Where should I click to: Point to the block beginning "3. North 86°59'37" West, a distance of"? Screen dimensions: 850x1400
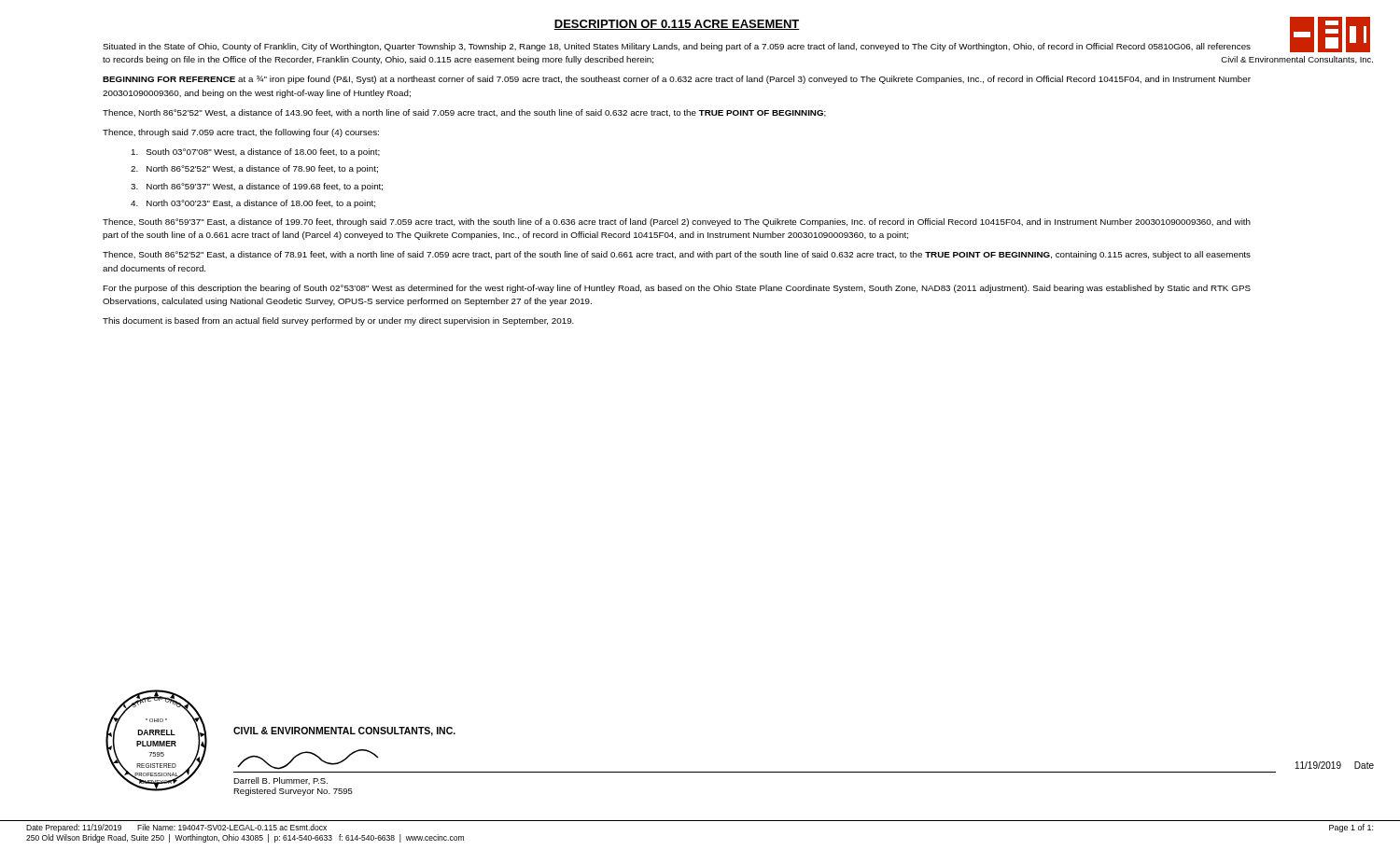coord(257,186)
